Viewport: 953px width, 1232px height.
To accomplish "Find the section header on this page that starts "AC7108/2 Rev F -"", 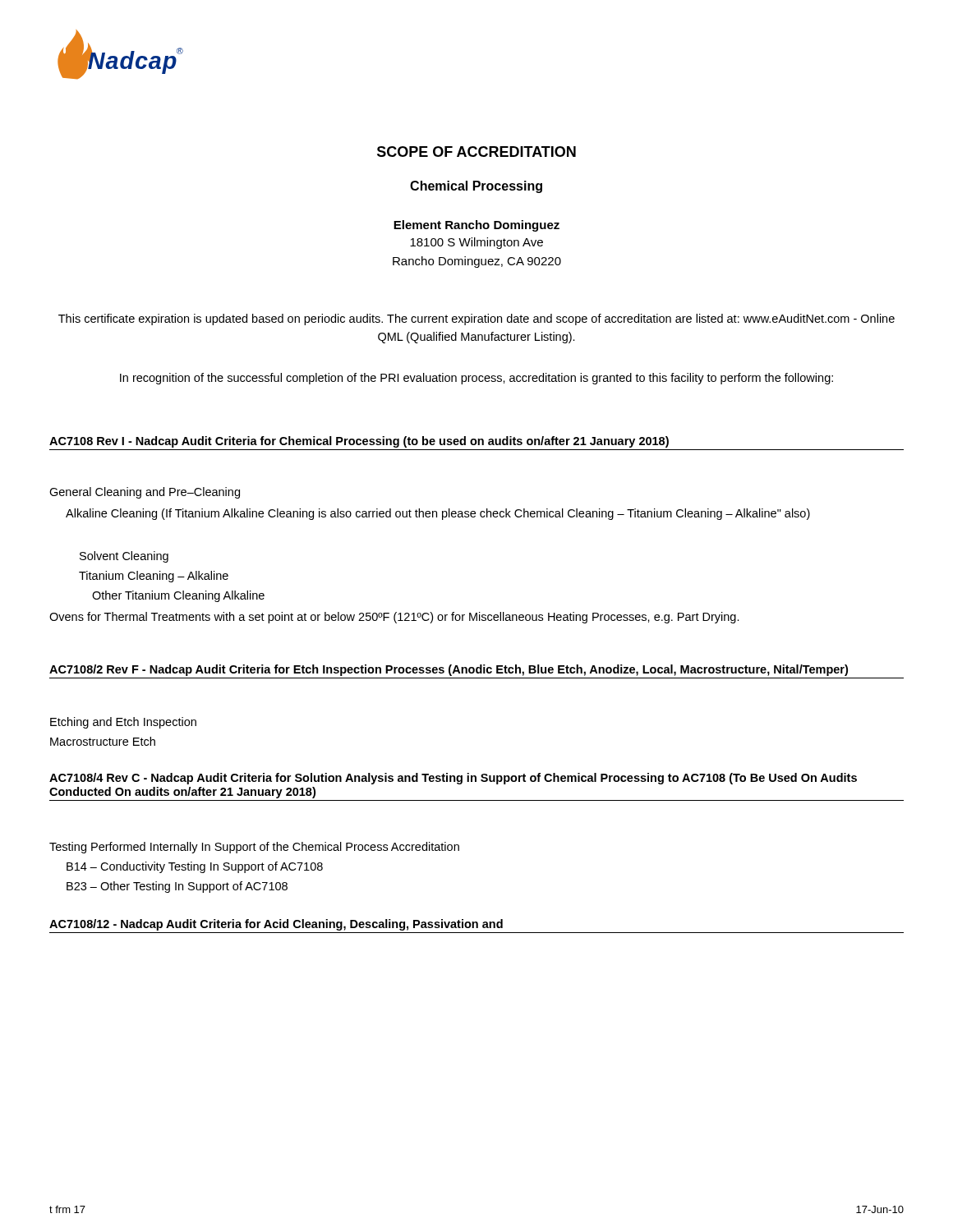I will [x=449, y=669].
